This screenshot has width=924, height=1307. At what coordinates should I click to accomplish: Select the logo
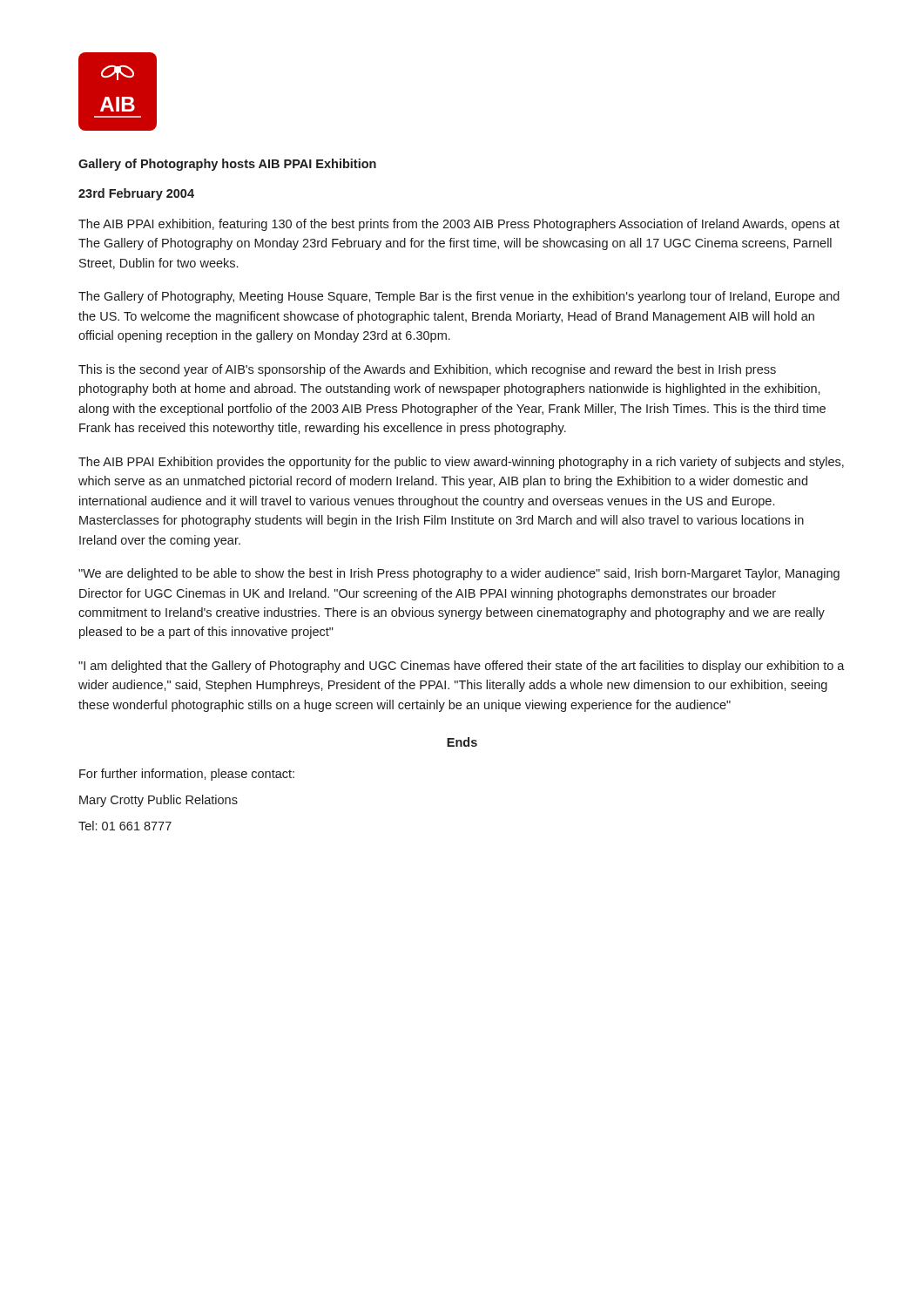pos(462,91)
